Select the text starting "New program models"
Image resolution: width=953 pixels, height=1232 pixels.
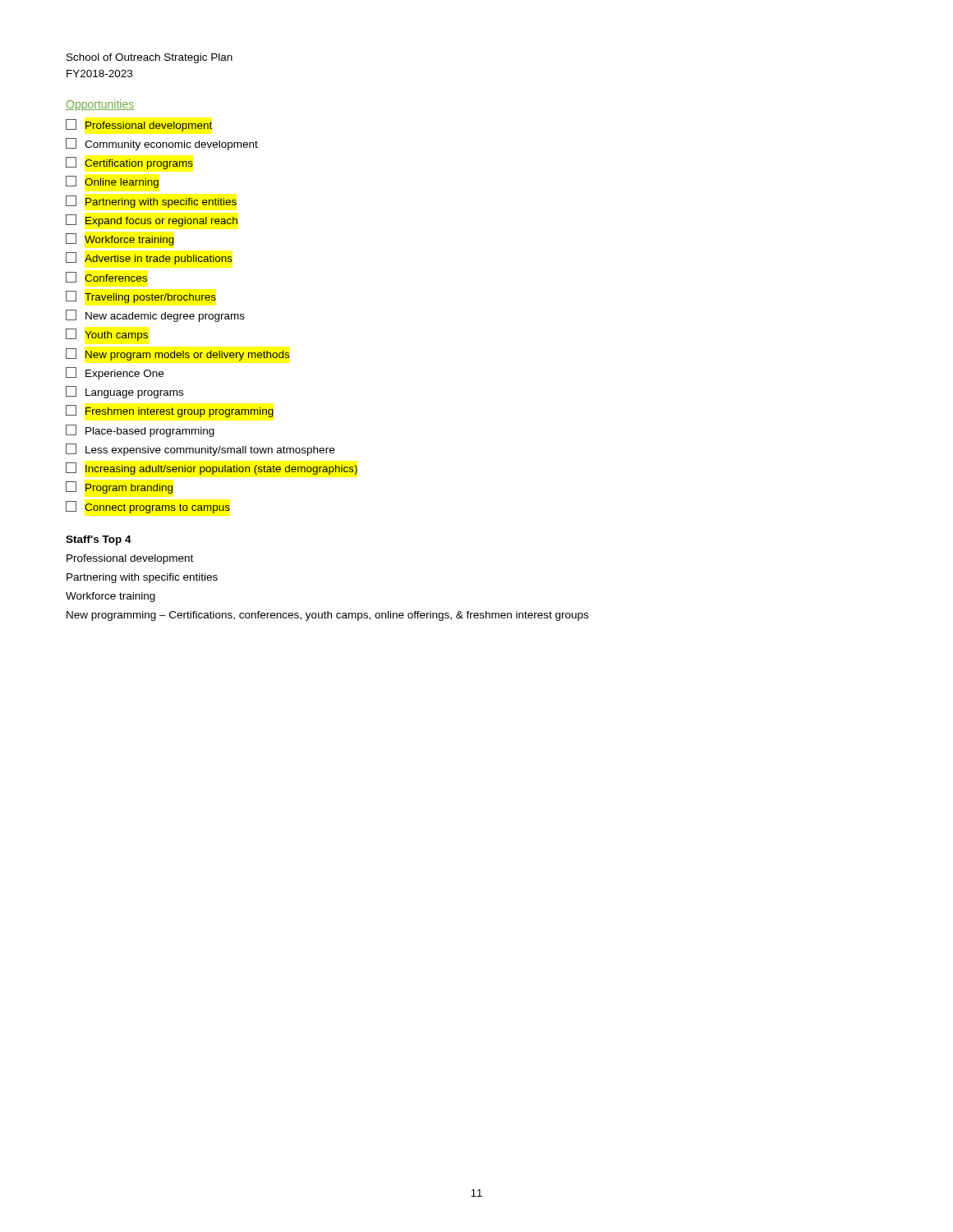(x=178, y=355)
